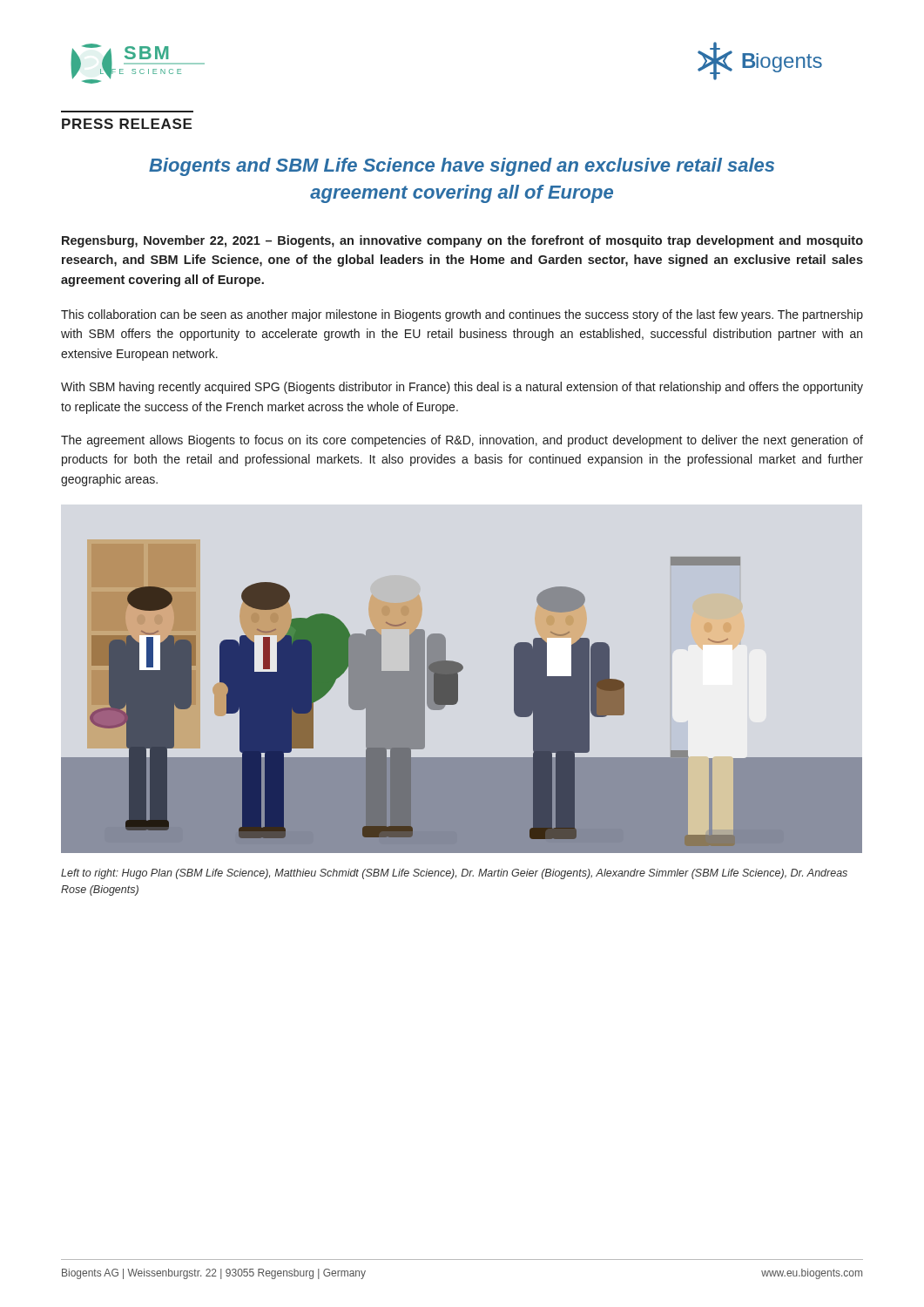Find the text starting "This collaboration can be seen as another major"
Image resolution: width=924 pixels, height=1307 pixels.
pyautogui.click(x=462, y=334)
